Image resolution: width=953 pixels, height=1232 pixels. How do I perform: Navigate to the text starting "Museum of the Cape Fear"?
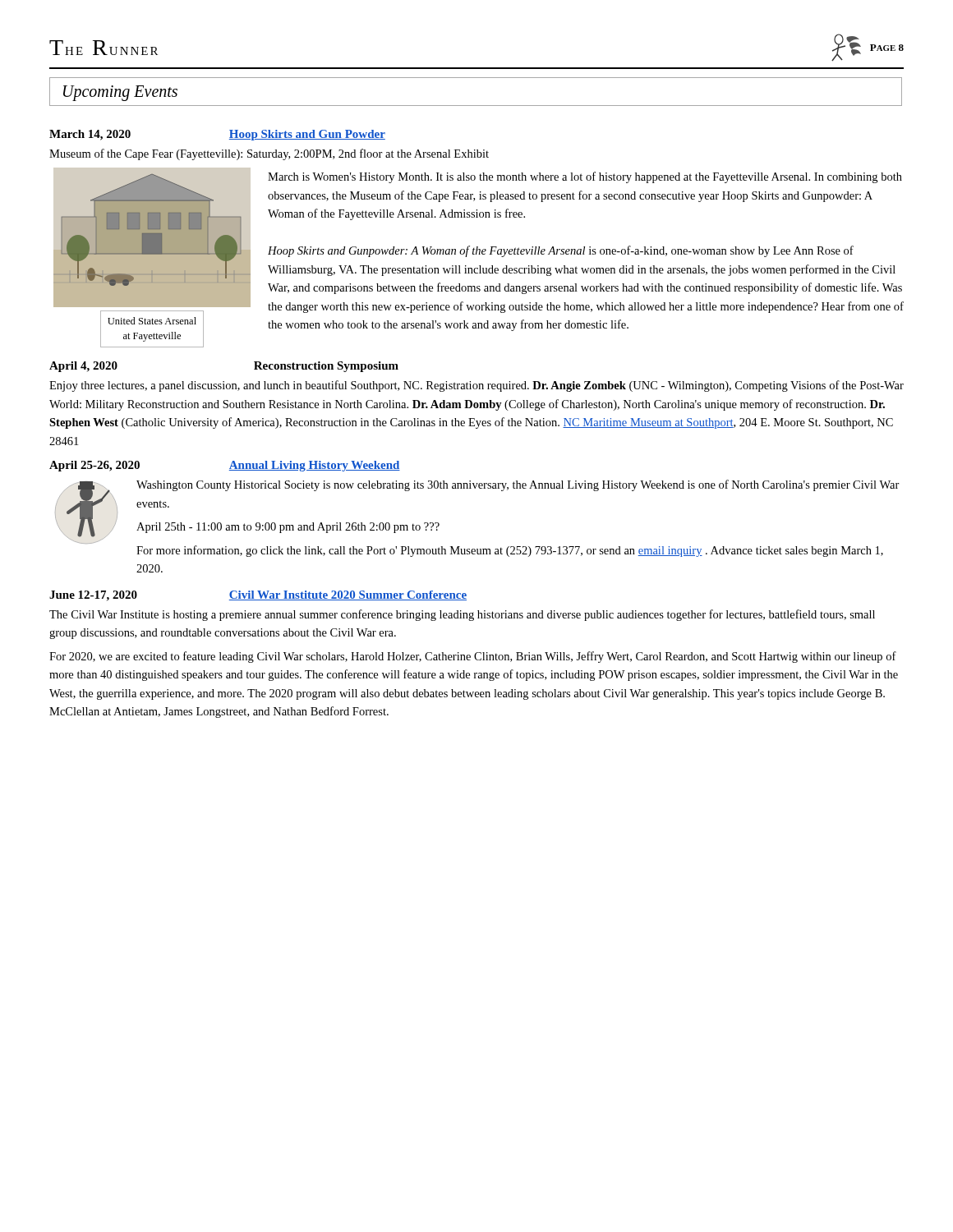(x=269, y=154)
